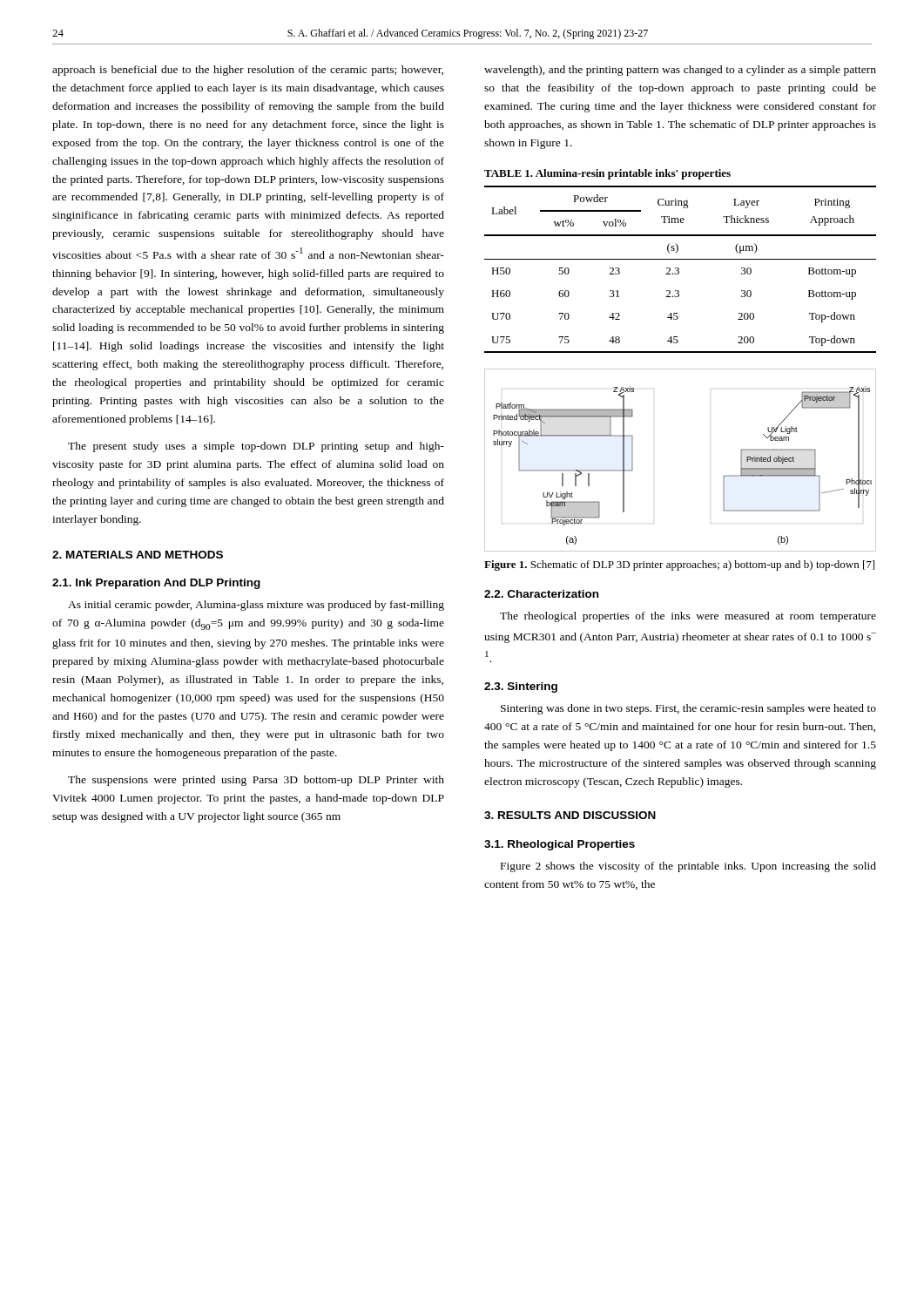
Task: Click on the text starting "The rheological properties of the inks"
Action: pos(680,636)
